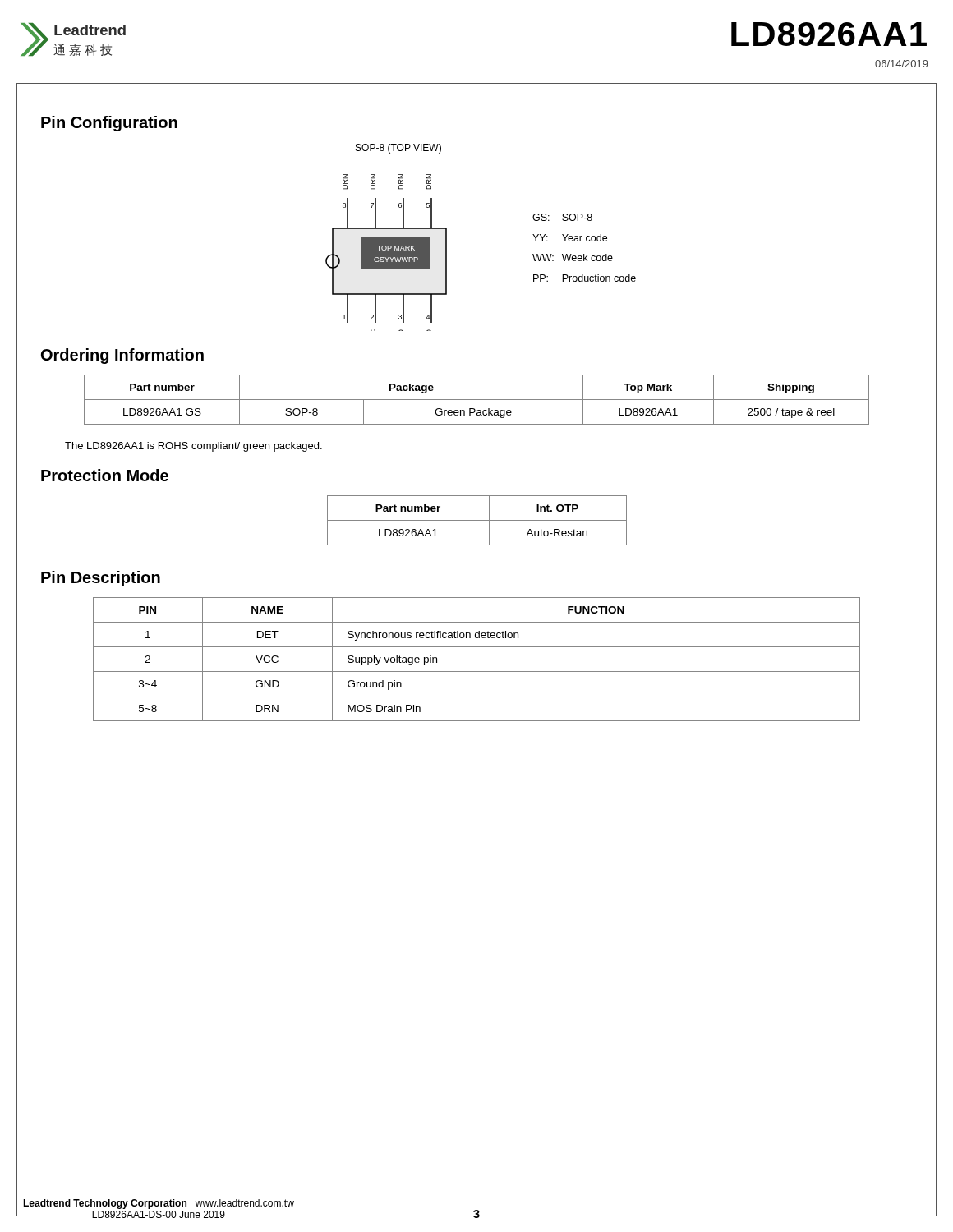953x1232 pixels.
Task: Click the title
Action: point(829,34)
